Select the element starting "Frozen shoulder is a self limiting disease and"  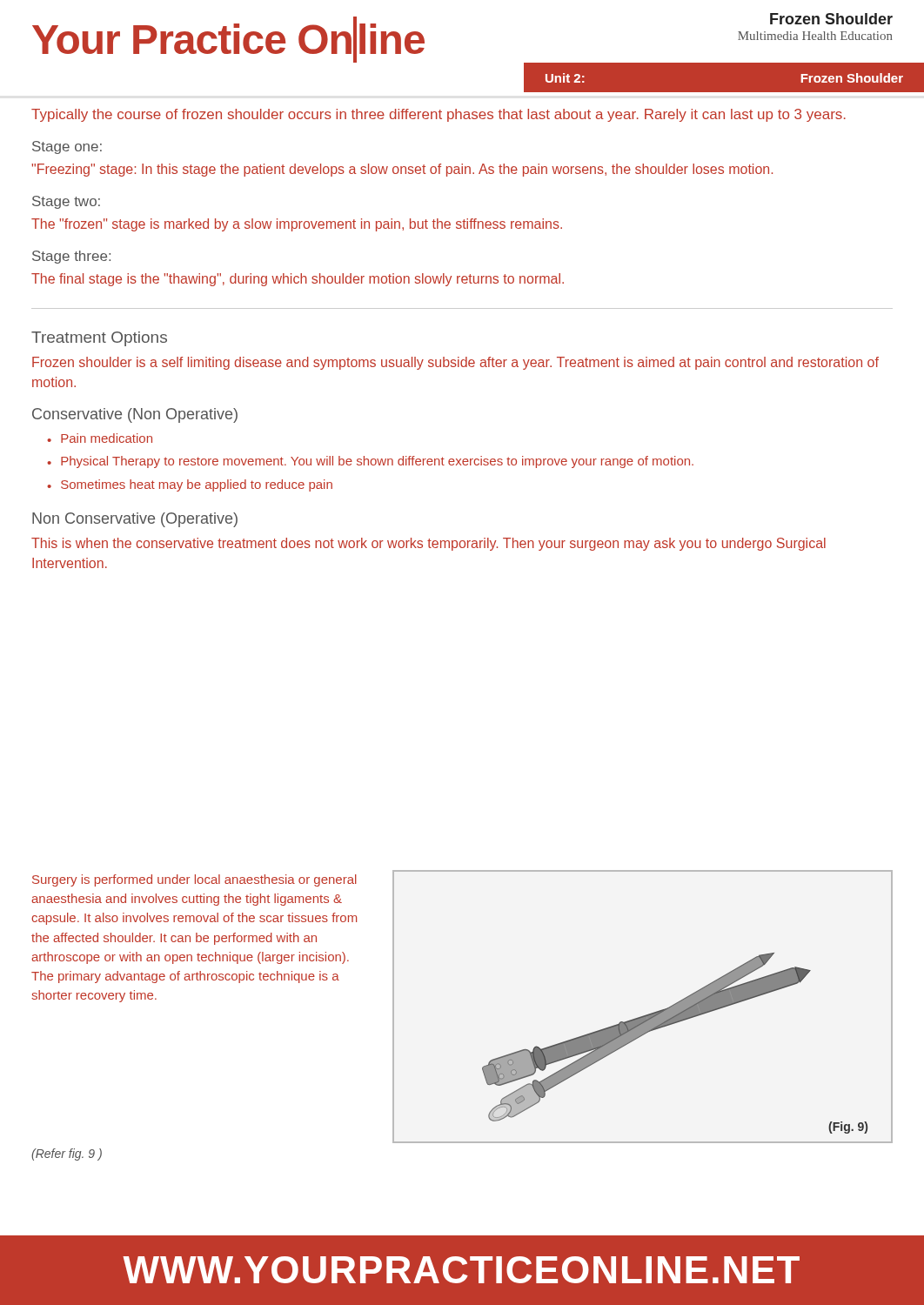[x=455, y=373]
